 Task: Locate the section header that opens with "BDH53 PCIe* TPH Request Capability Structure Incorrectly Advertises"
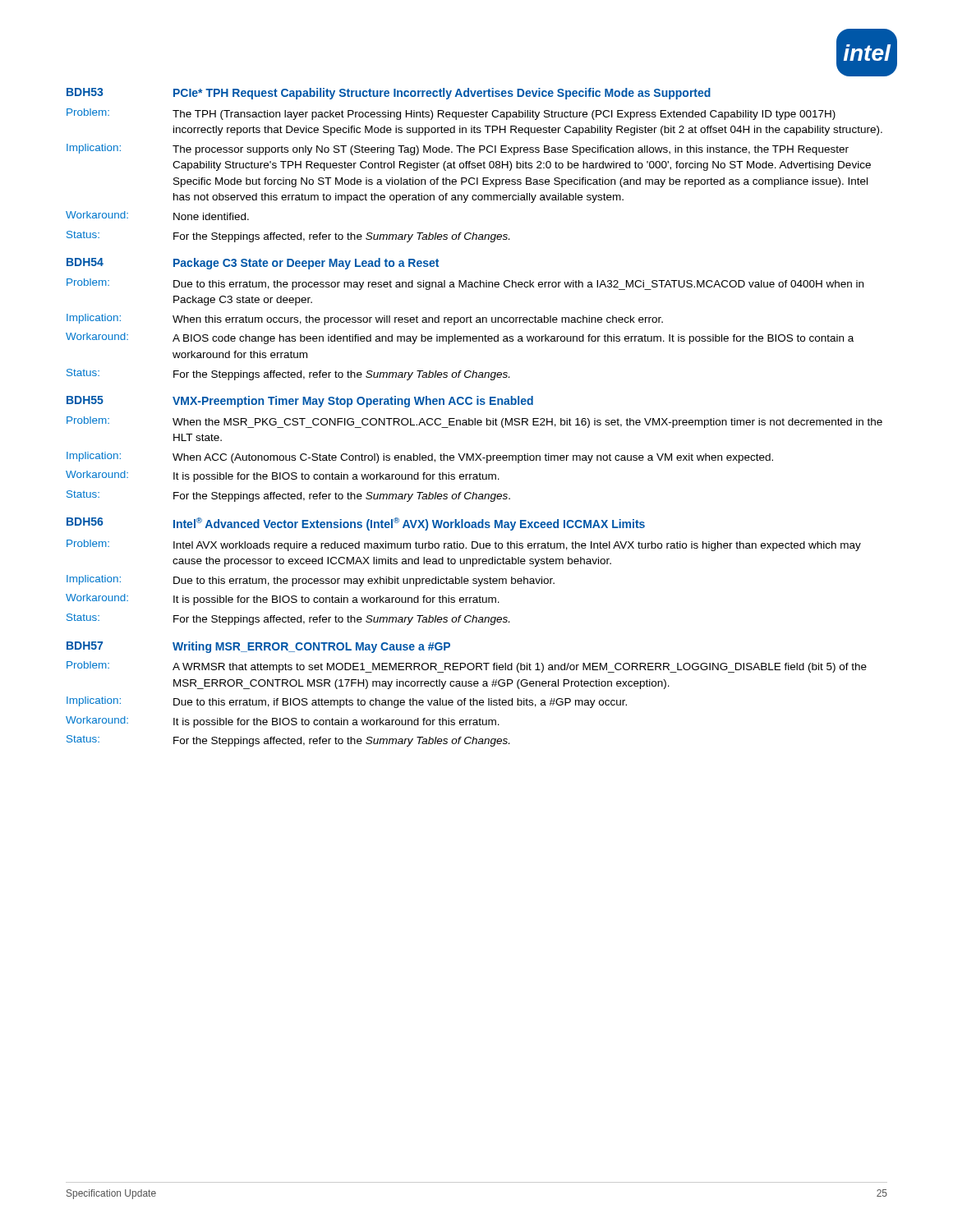pos(476,93)
